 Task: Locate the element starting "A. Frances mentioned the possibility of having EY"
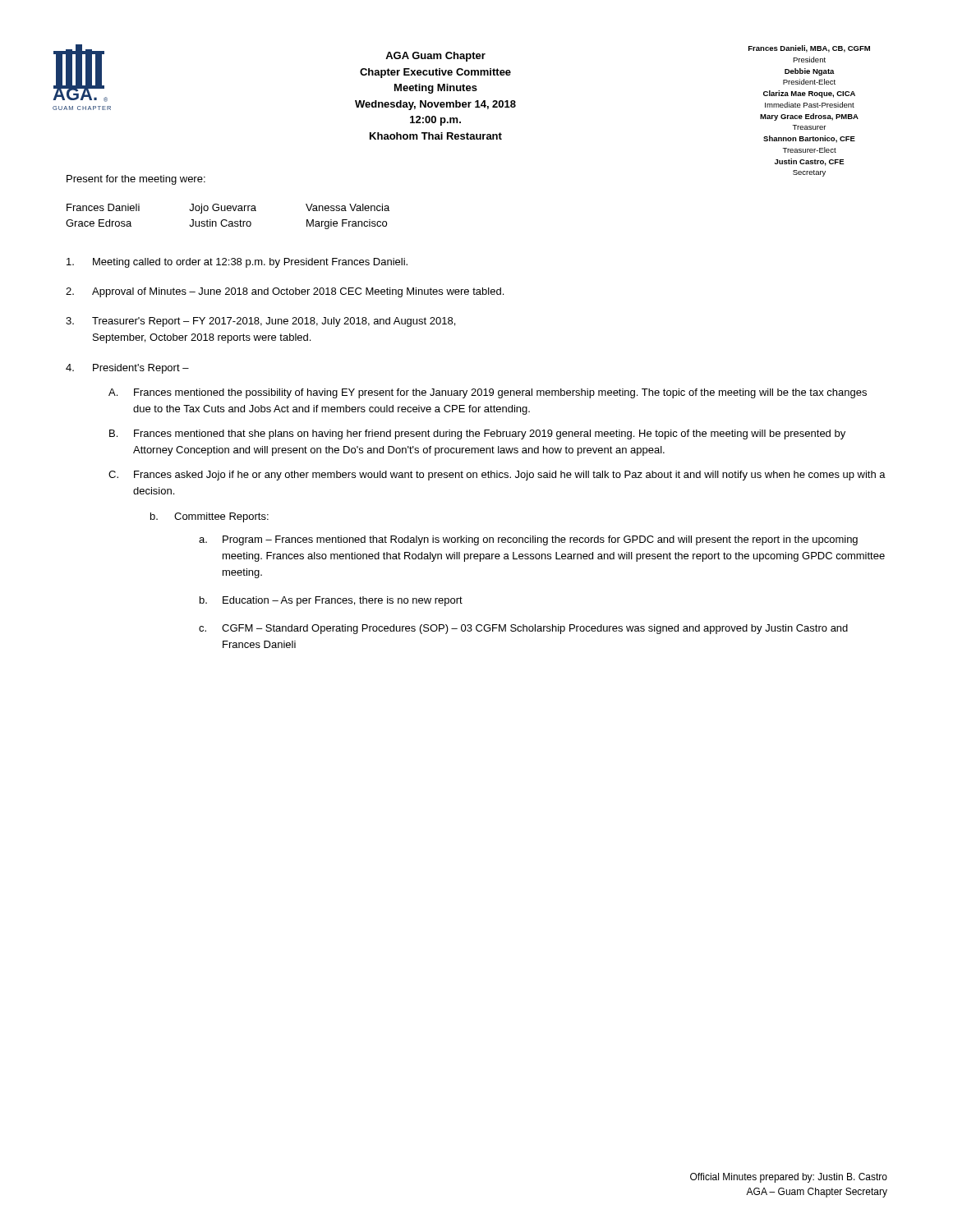498,401
